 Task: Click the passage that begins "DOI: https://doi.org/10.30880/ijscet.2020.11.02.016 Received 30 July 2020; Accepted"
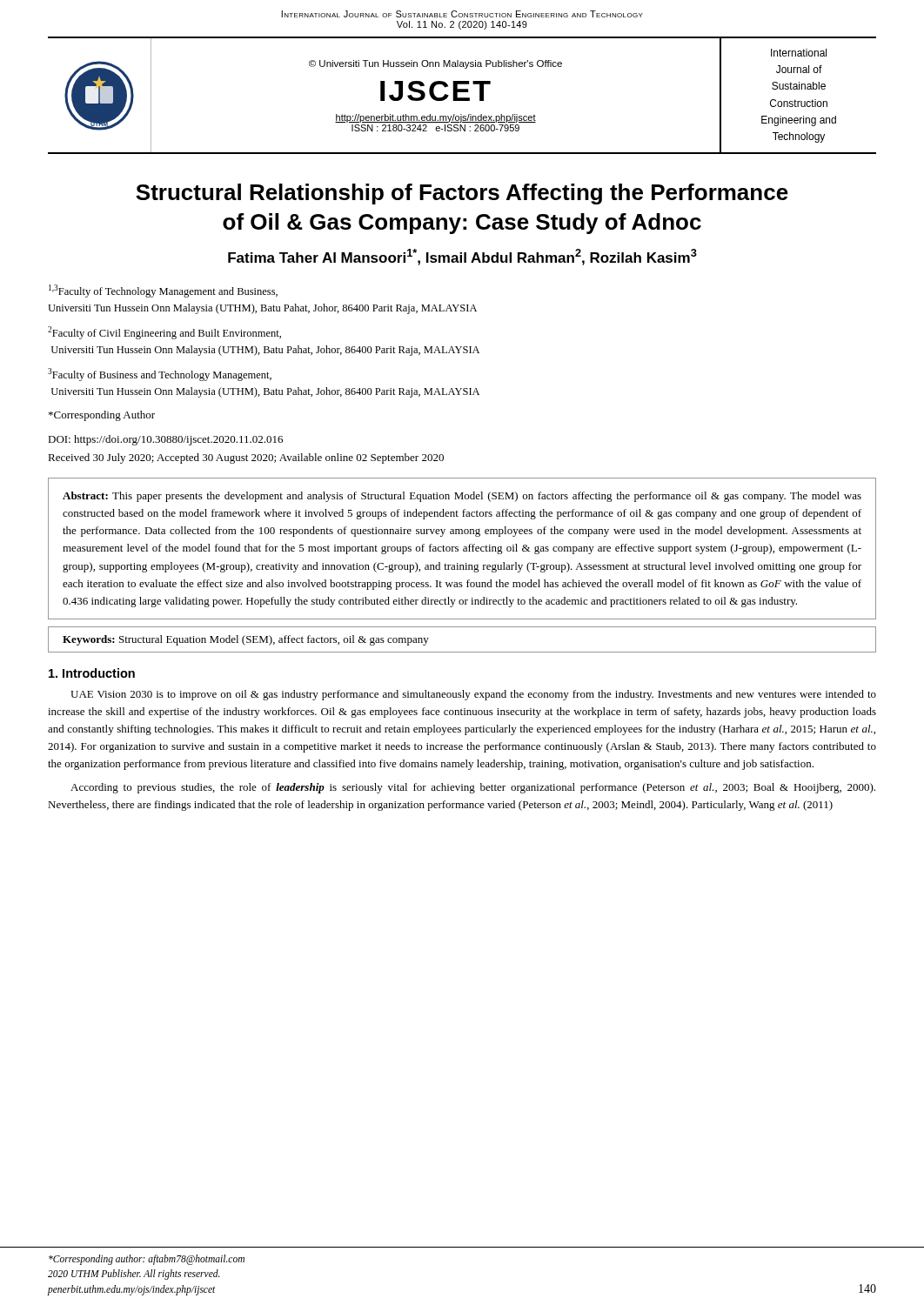coord(246,448)
